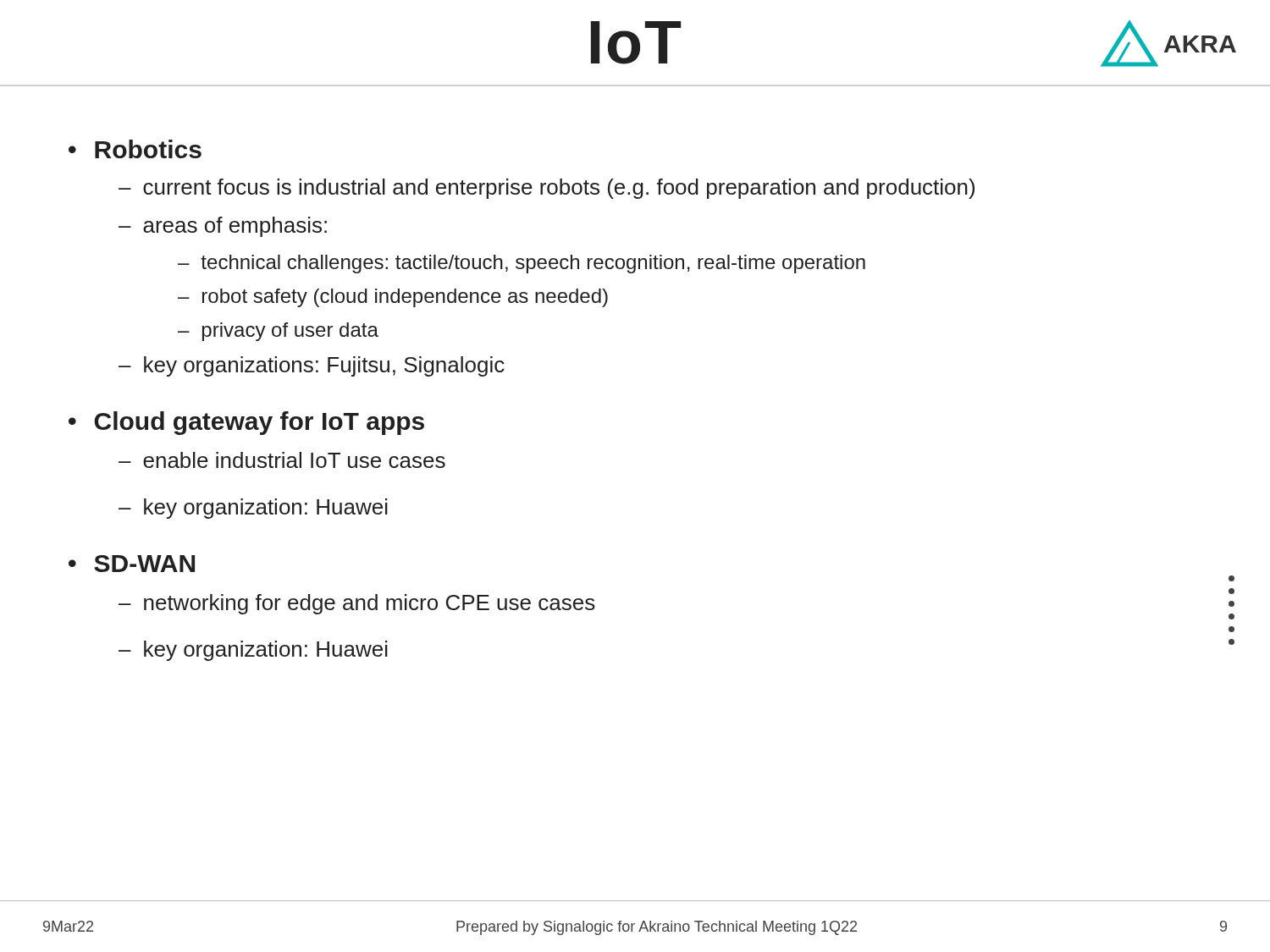Screen dimensions: 952x1270
Task: Click on the element starting "– current focus is industrial and enterprise"
Action: [547, 187]
